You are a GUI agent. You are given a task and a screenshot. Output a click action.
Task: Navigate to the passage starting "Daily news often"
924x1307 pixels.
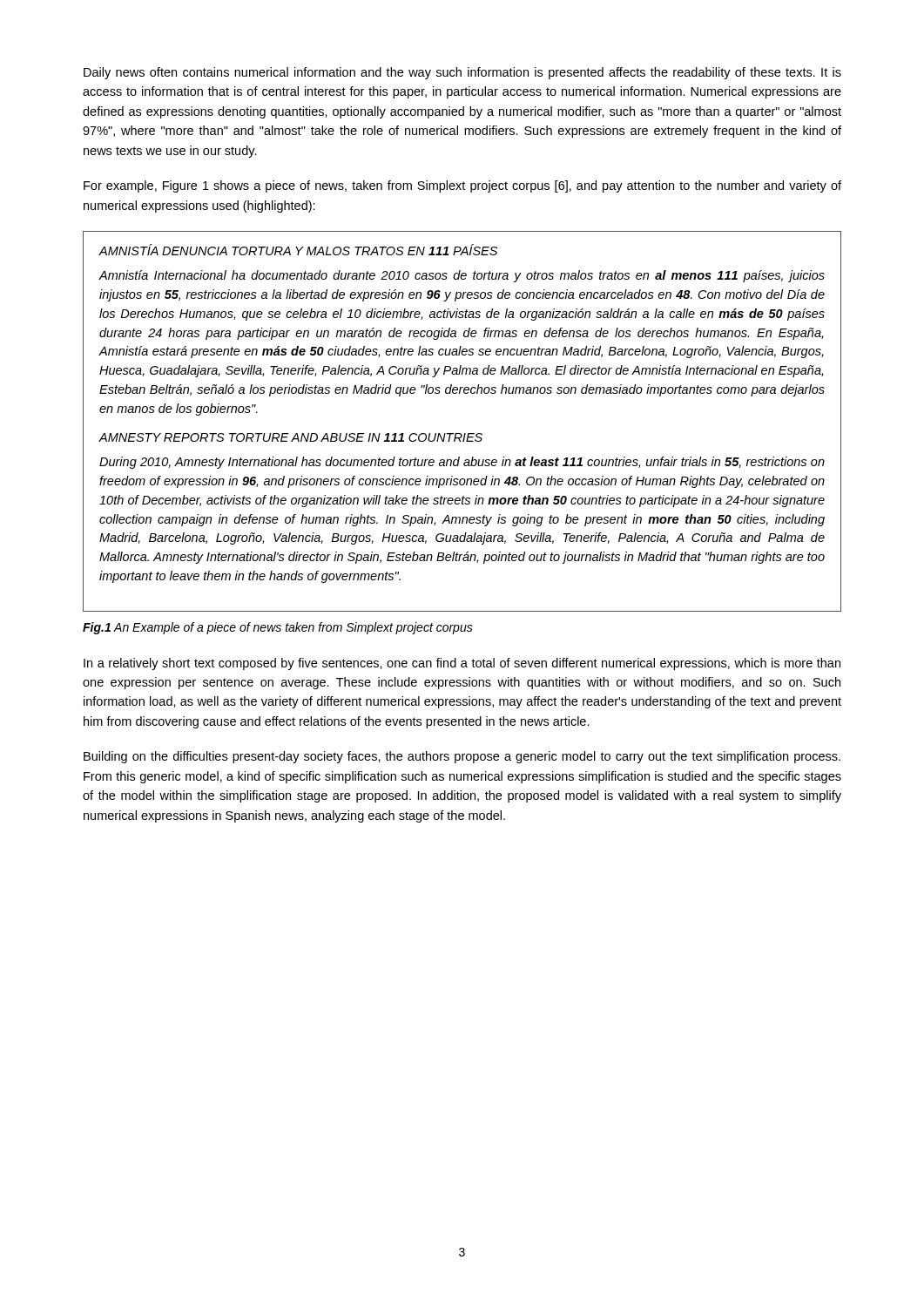click(x=462, y=111)
